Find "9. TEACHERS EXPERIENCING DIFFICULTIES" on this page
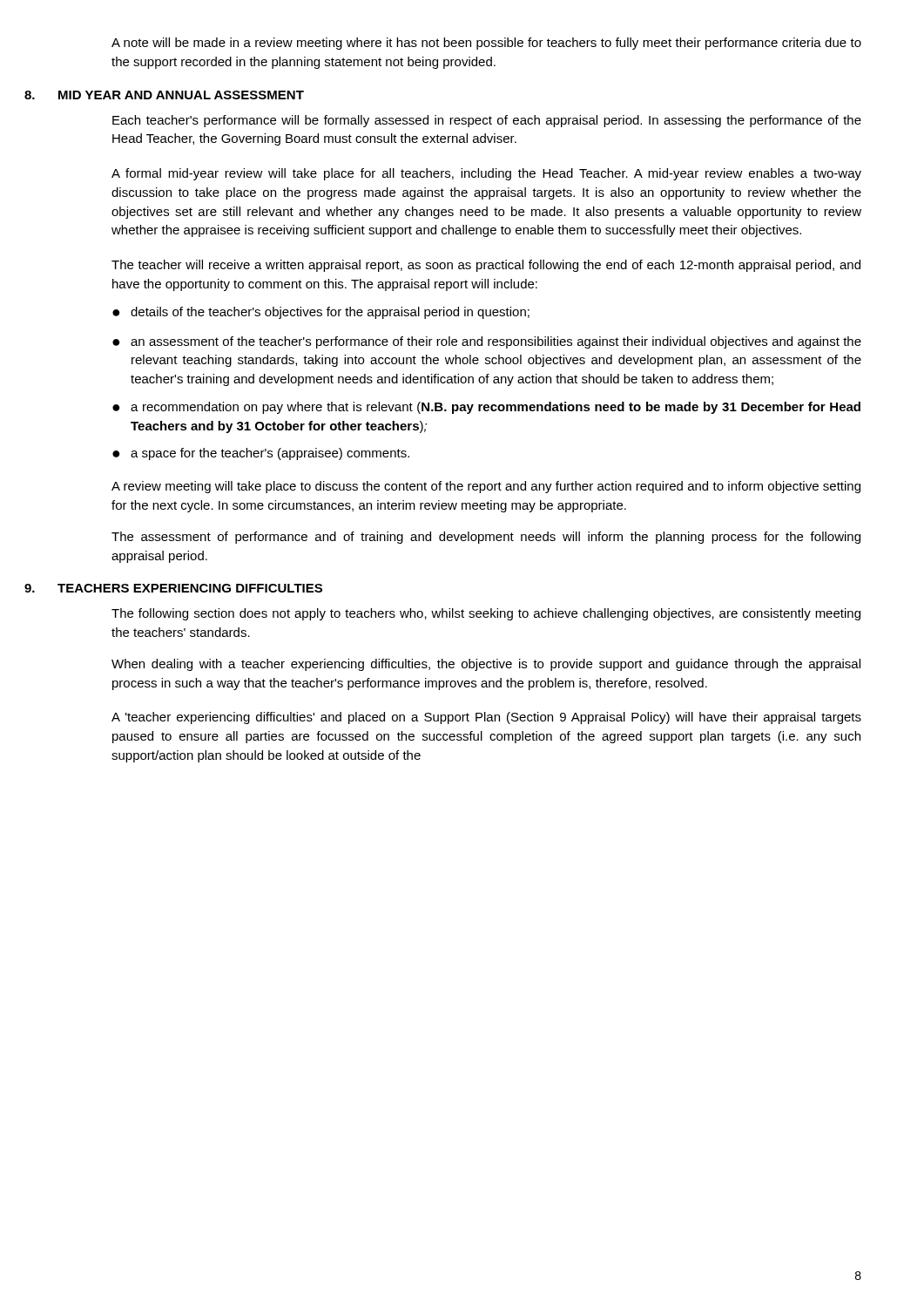The height and width of the screenshot is (1307, 924). pyautogui.click(x=195, y=588)
